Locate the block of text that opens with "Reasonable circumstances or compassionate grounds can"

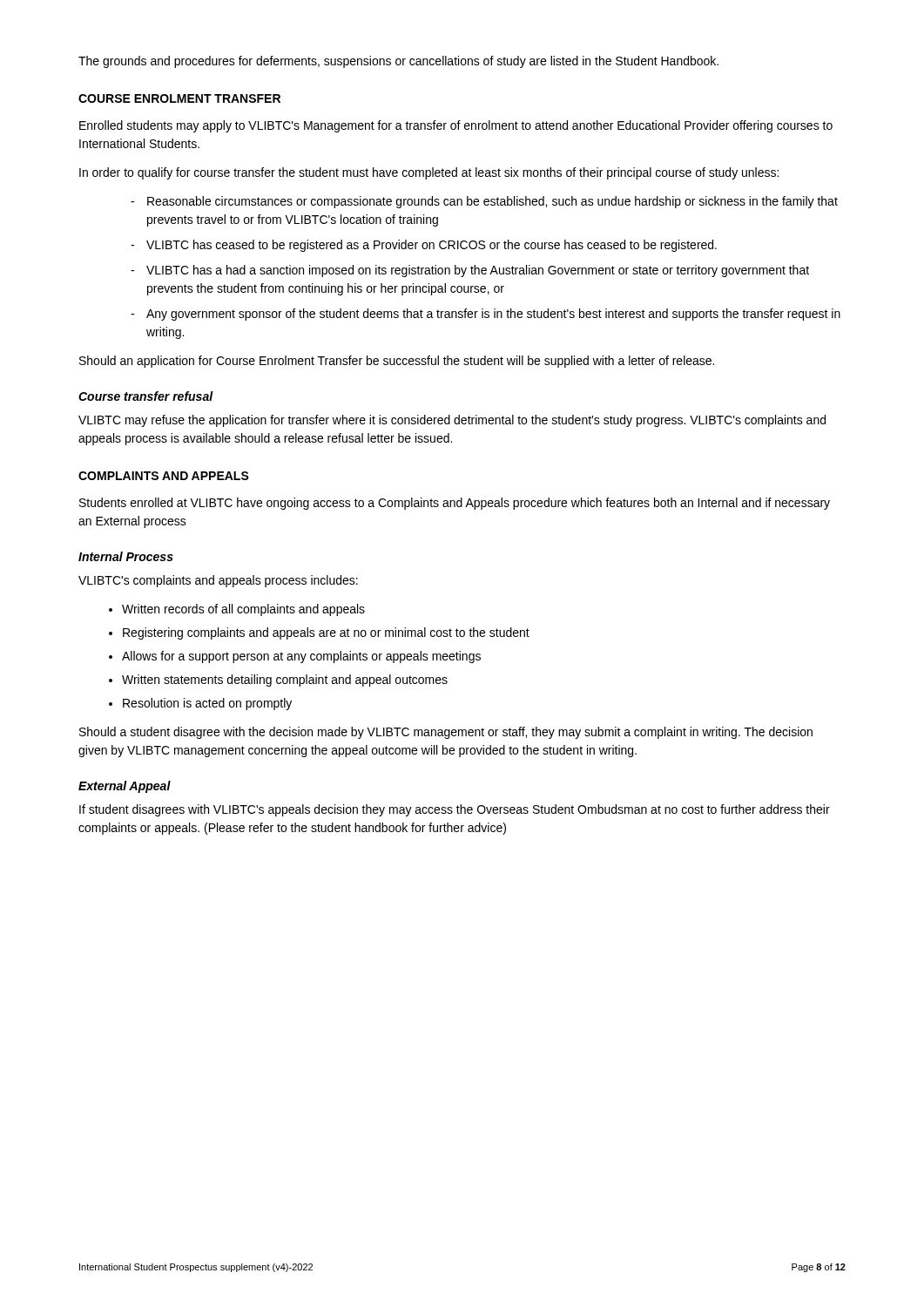492,210
